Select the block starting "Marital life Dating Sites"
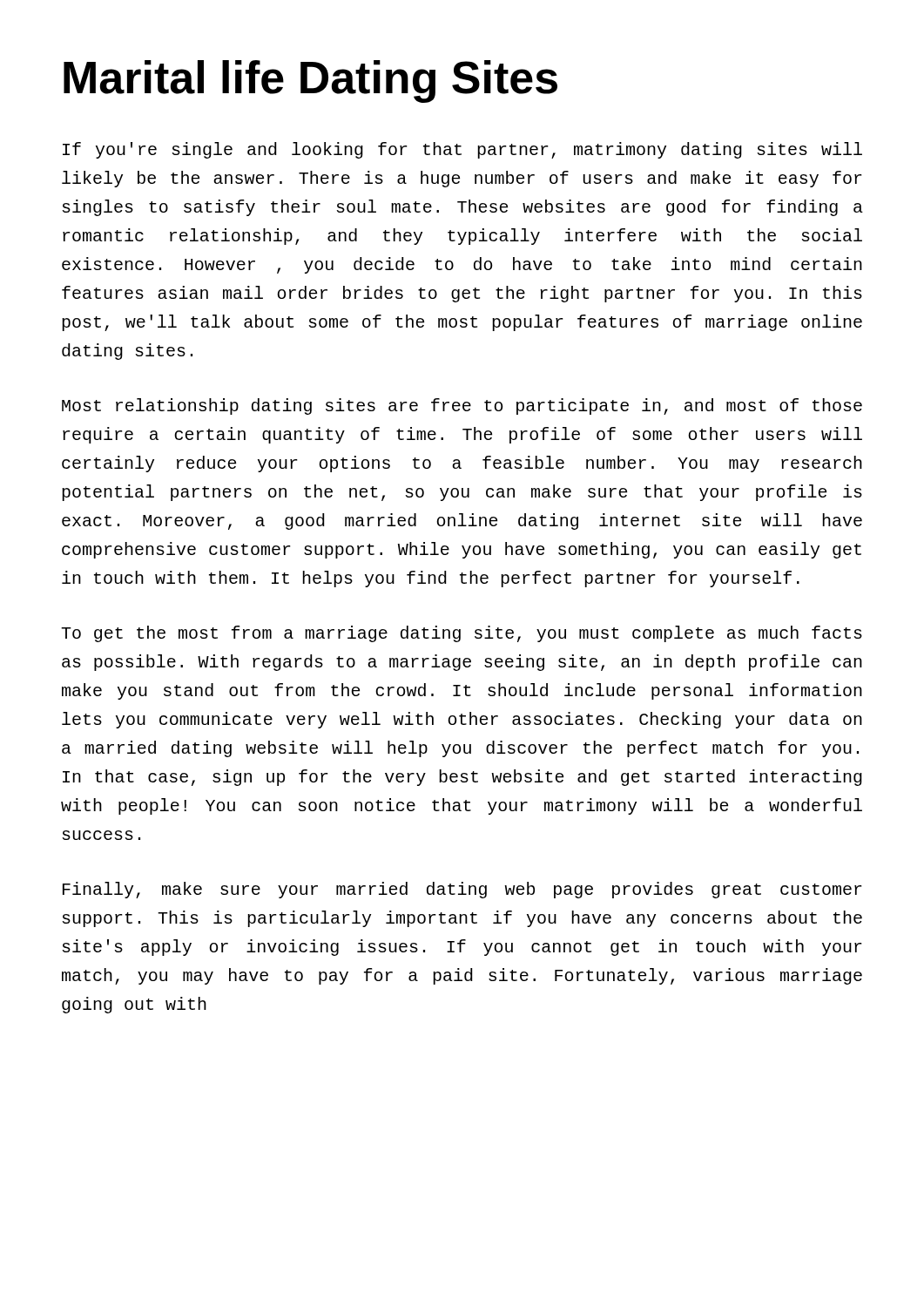This screenshot has width=924, height=1307. tap(462, 78)
